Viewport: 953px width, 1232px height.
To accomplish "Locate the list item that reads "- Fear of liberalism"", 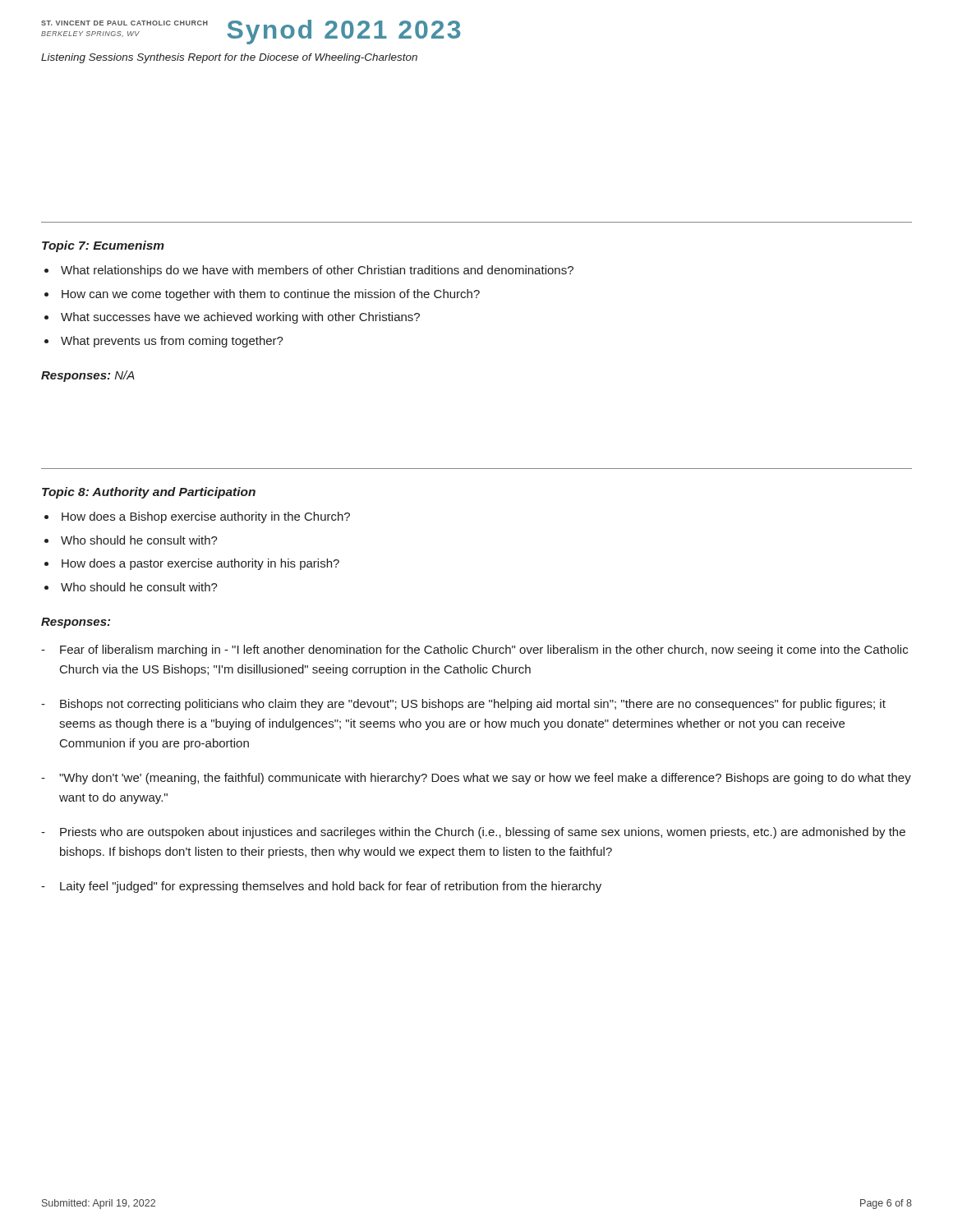I will [476, 659].
